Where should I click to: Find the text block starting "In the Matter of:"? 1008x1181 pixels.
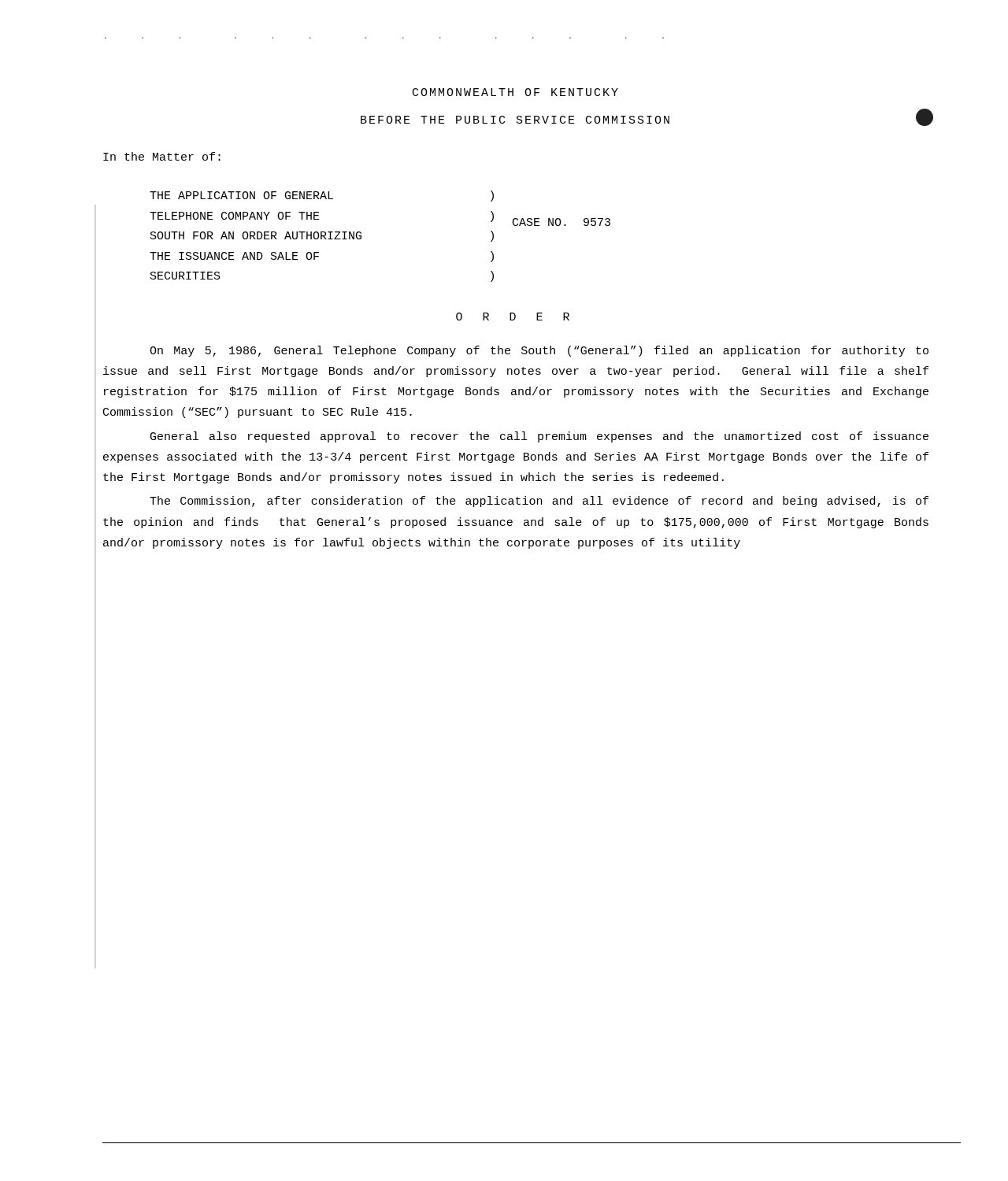tap(163, 158)
